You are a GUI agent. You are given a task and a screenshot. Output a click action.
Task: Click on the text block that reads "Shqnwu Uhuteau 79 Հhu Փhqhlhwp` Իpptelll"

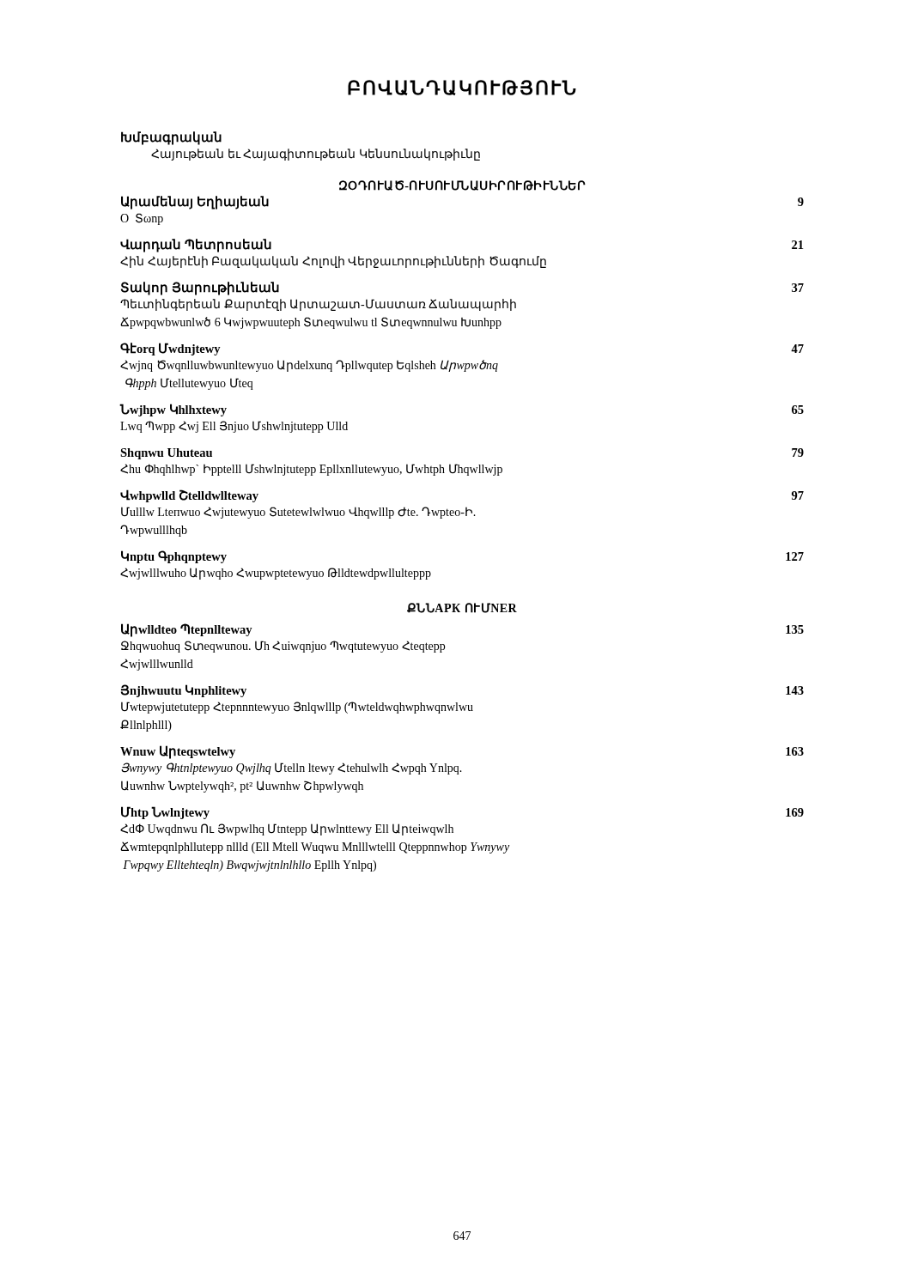coord(462,462)
